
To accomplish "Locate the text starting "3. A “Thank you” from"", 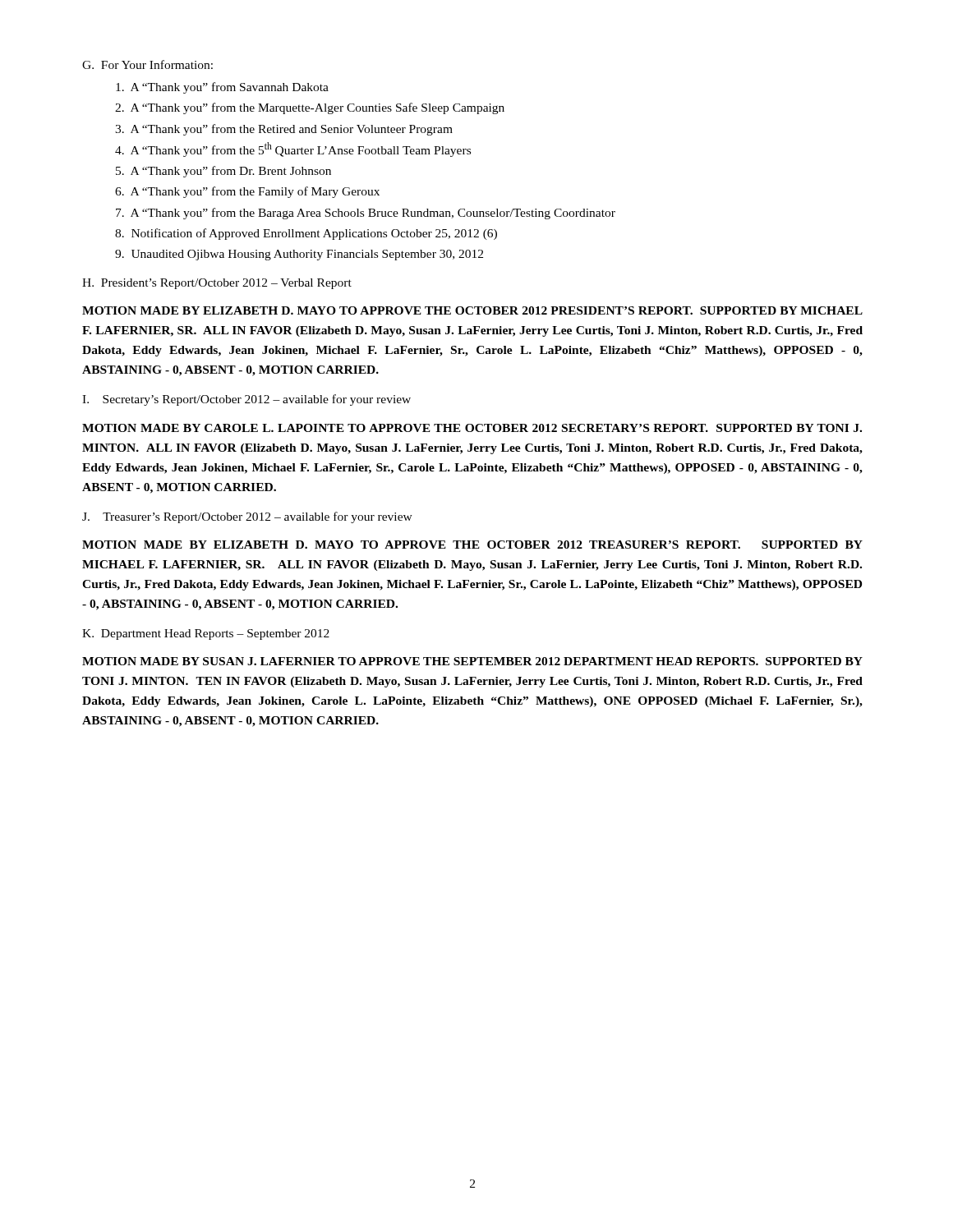I will point(284,128).
